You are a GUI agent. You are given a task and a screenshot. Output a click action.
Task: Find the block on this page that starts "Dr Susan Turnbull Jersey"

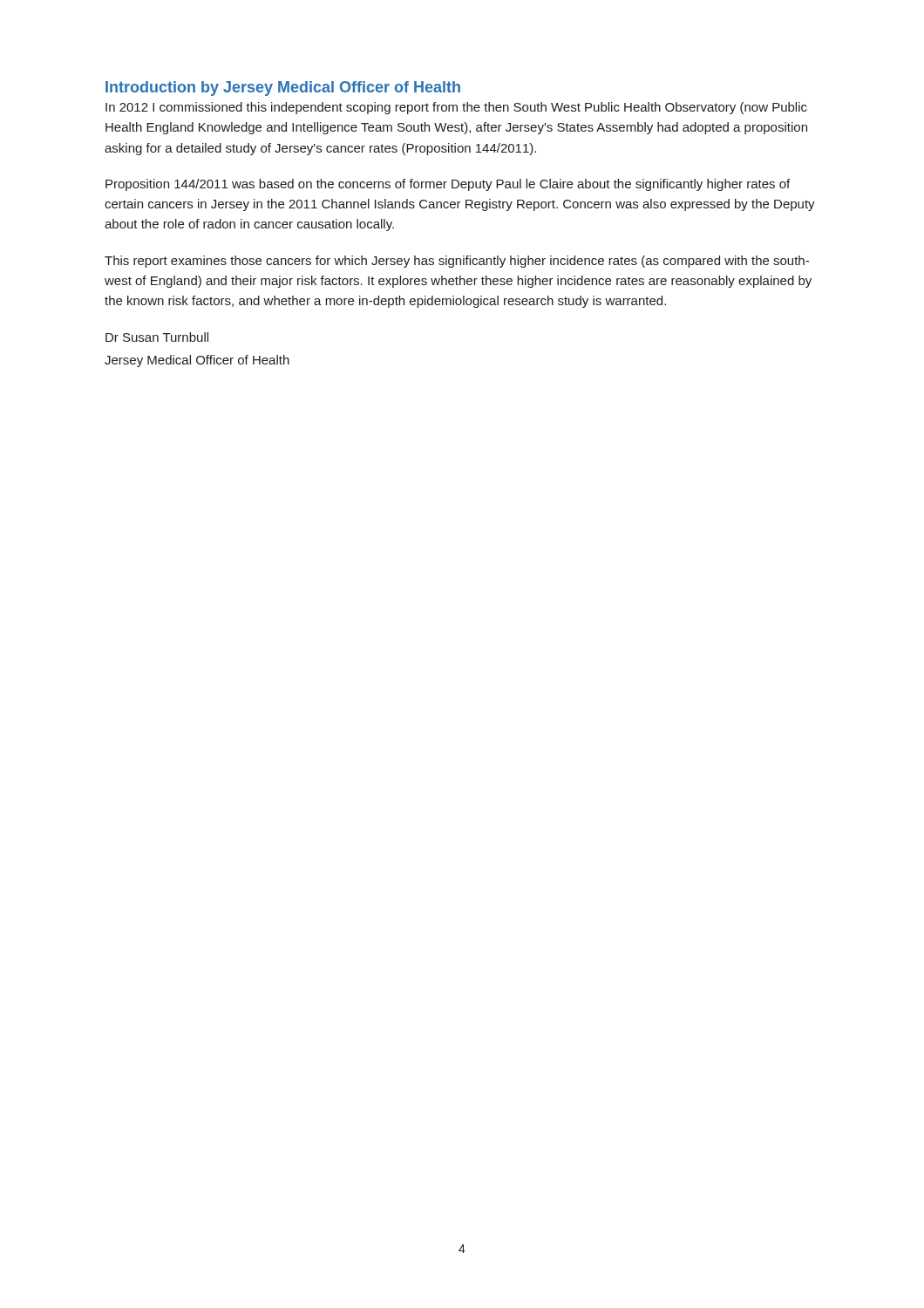coord(197,348)
